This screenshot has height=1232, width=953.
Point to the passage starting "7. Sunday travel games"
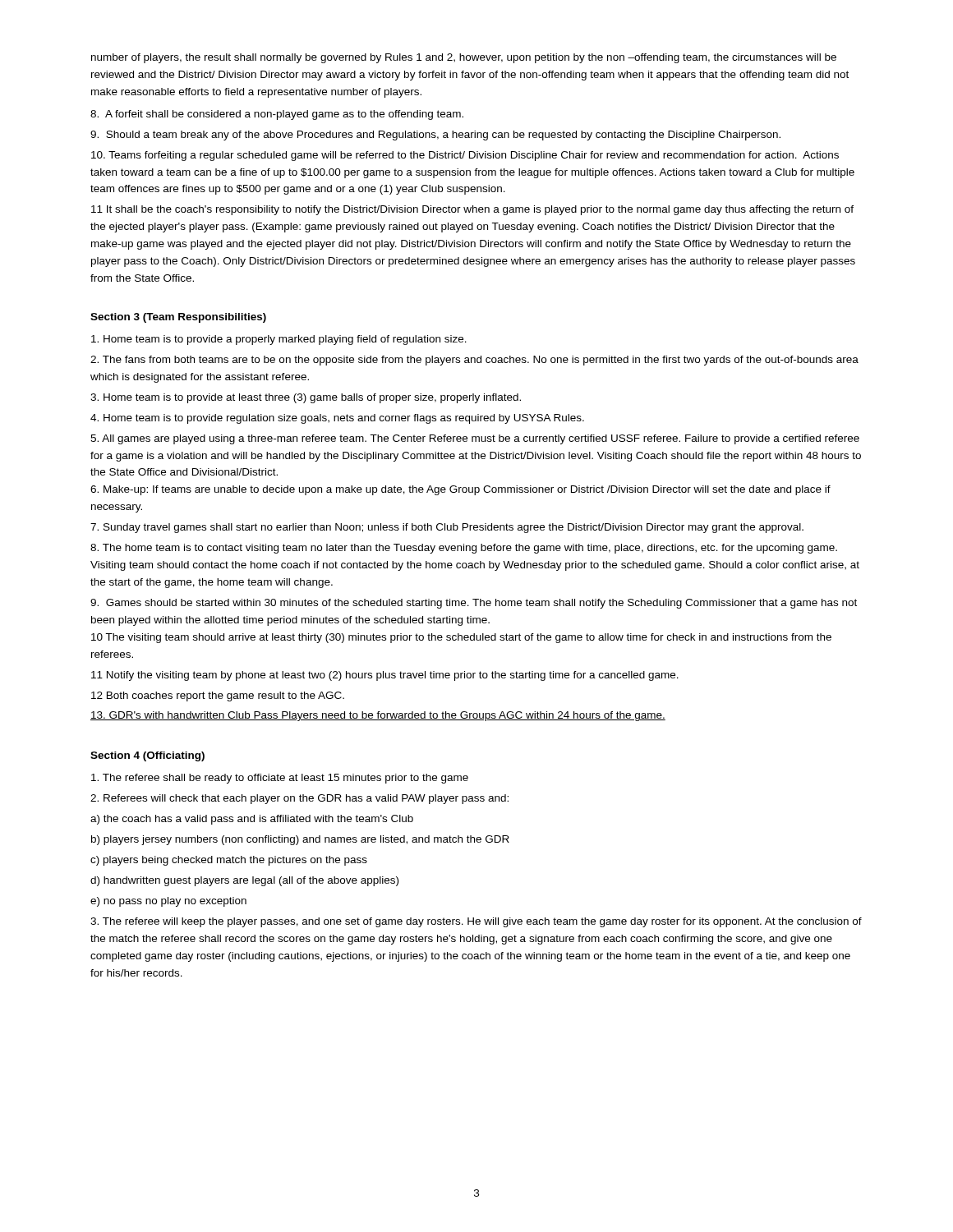(447, 527)
